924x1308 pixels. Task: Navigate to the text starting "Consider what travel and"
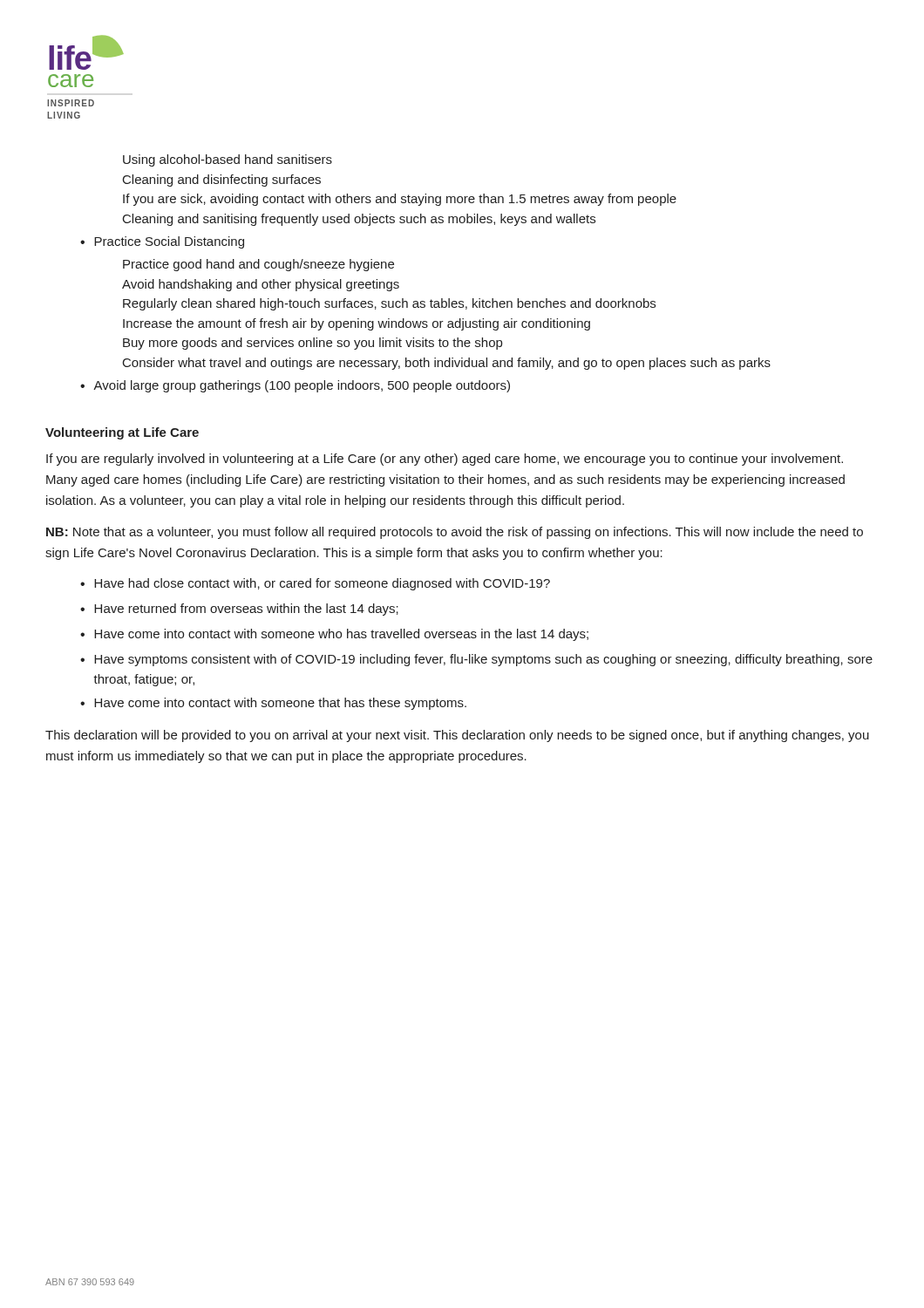click(x=500, y=363)
